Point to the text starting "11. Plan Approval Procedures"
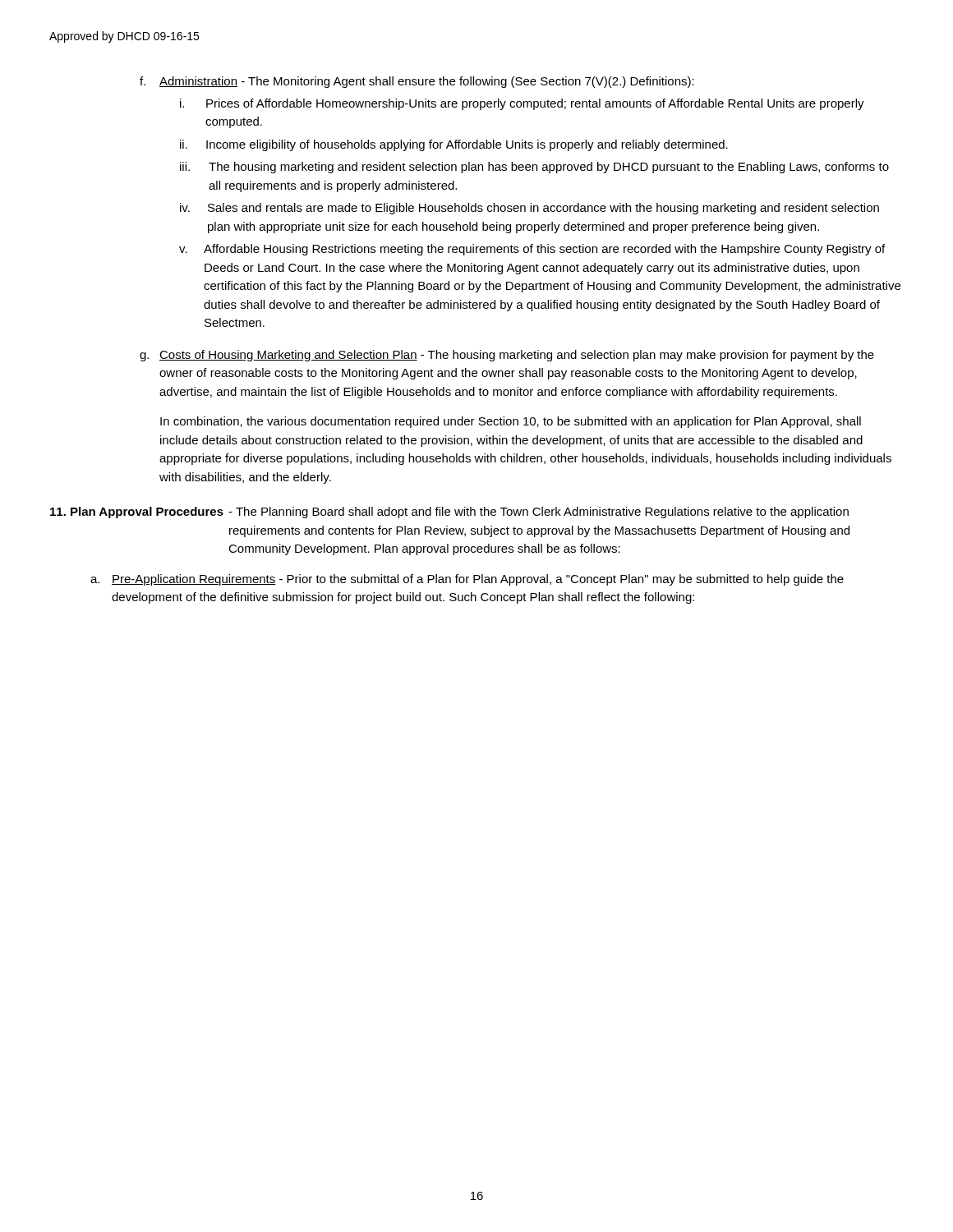953x1232 pixels. [x=136, y=511]
